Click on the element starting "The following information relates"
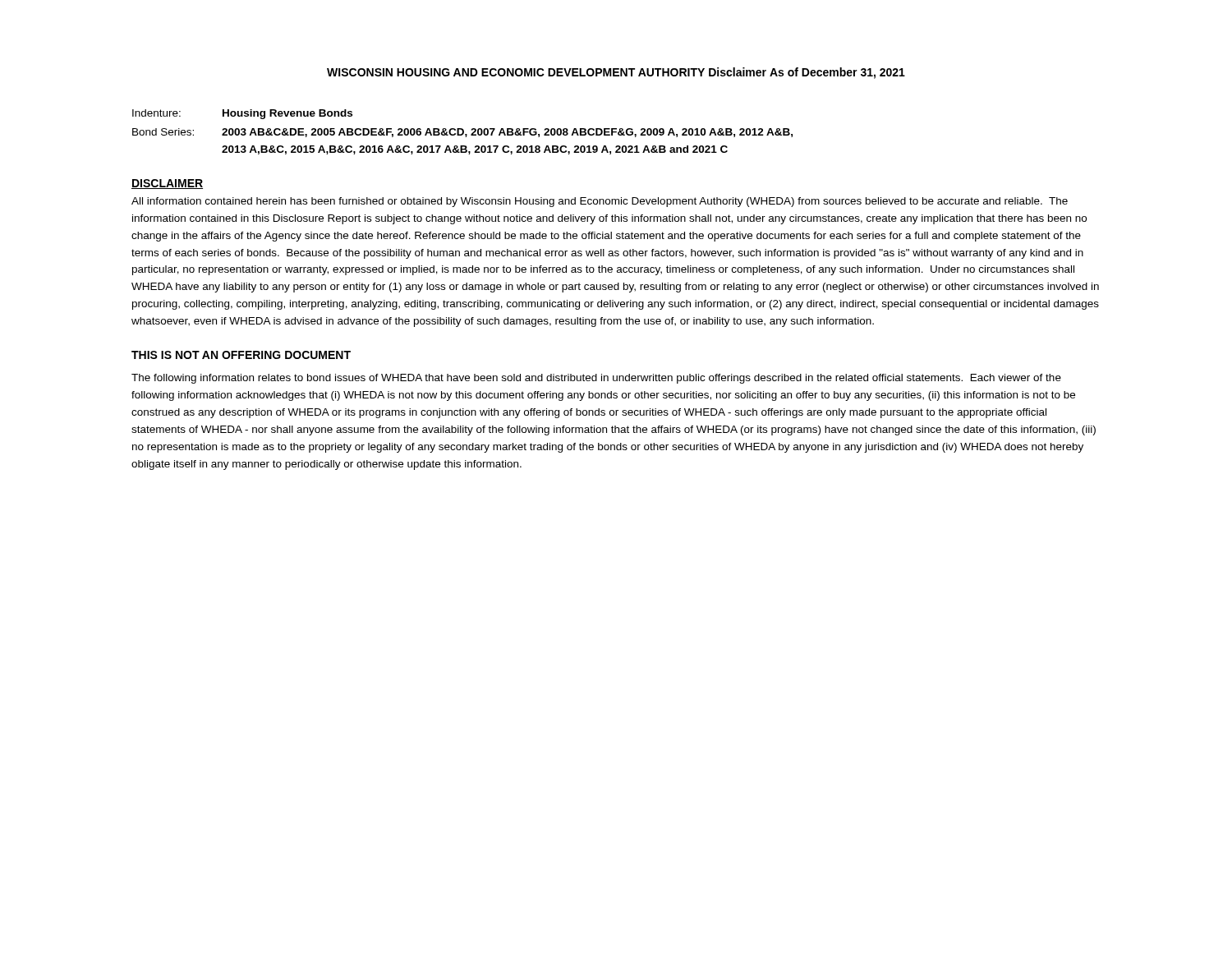The image size is (1232, 953). tap(614, 421)
